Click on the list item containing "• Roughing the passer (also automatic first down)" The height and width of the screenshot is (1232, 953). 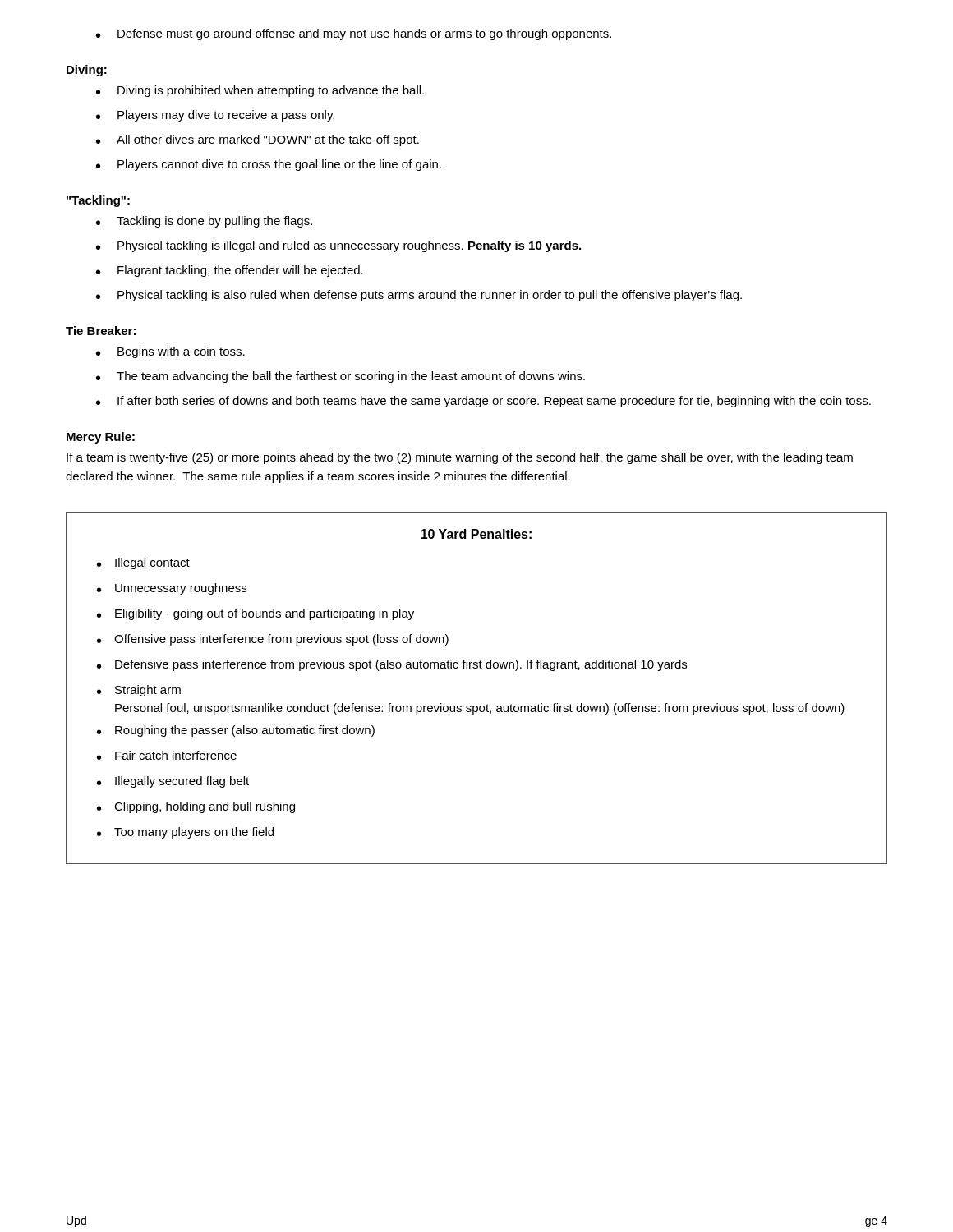236,731
